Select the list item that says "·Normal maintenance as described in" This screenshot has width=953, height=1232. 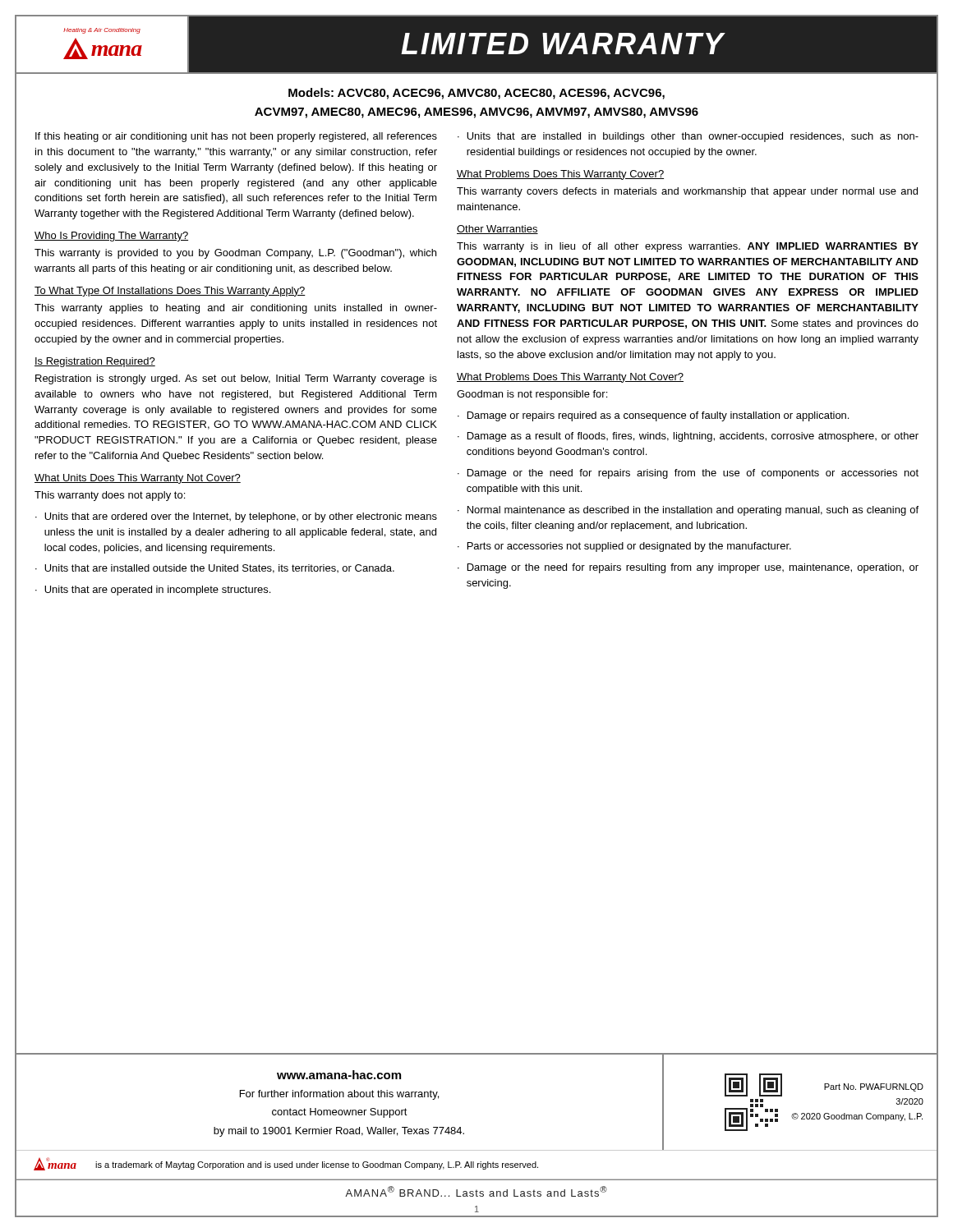[688, 518]
